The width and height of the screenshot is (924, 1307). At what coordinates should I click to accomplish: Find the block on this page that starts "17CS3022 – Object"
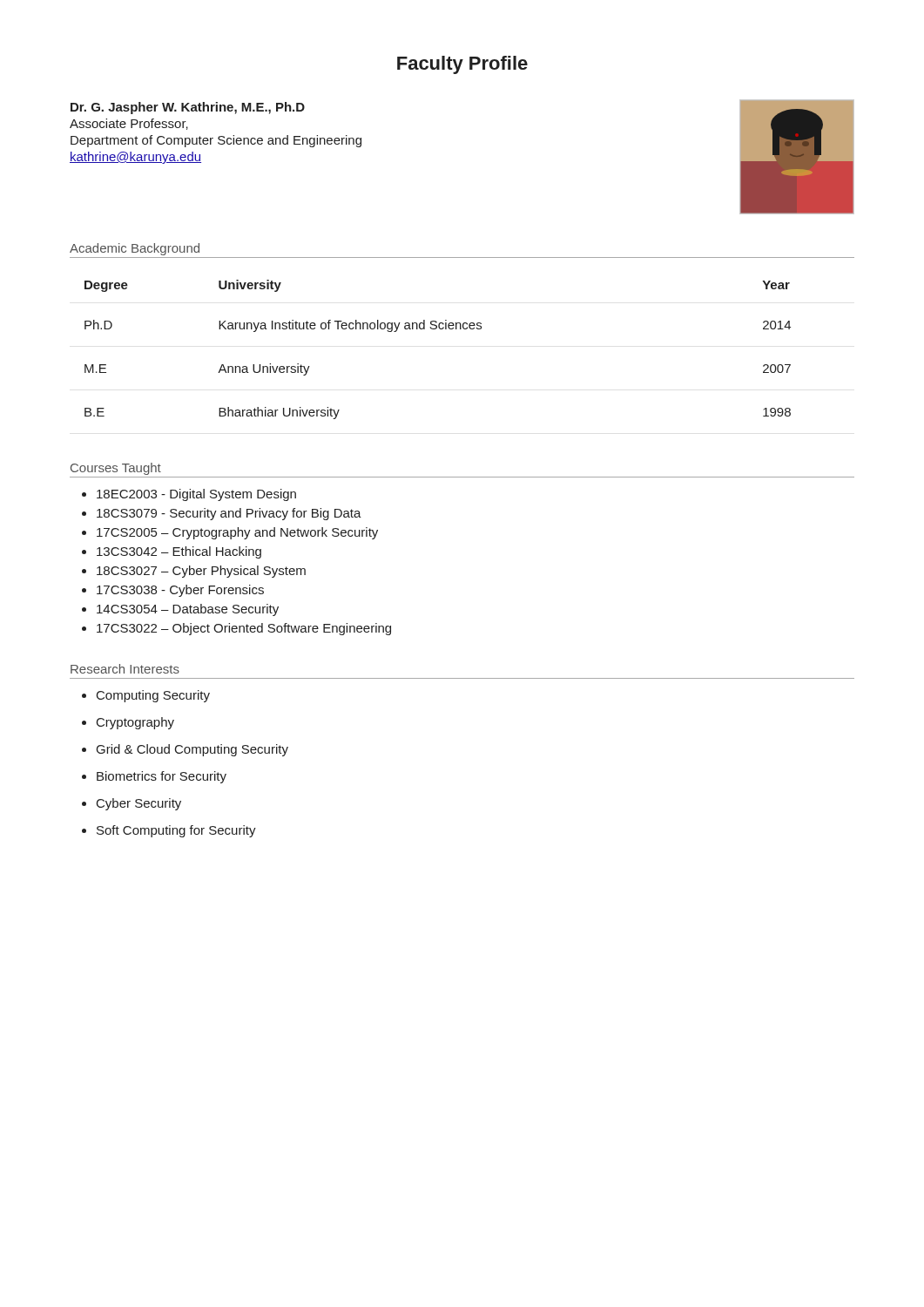[244, 628]
